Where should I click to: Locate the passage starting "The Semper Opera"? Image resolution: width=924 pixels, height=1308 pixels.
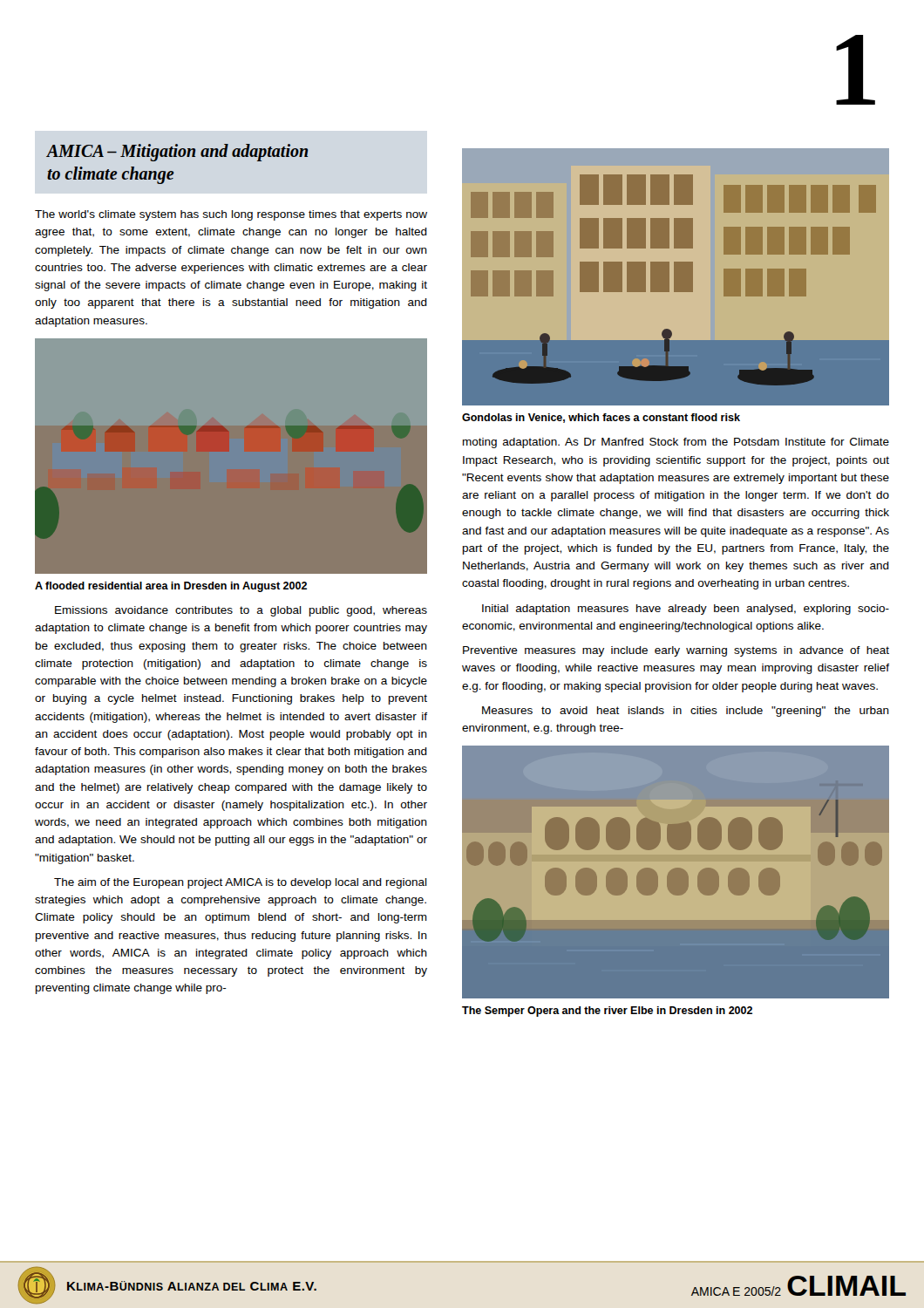pyautogui.click(x=607, y=1011)
